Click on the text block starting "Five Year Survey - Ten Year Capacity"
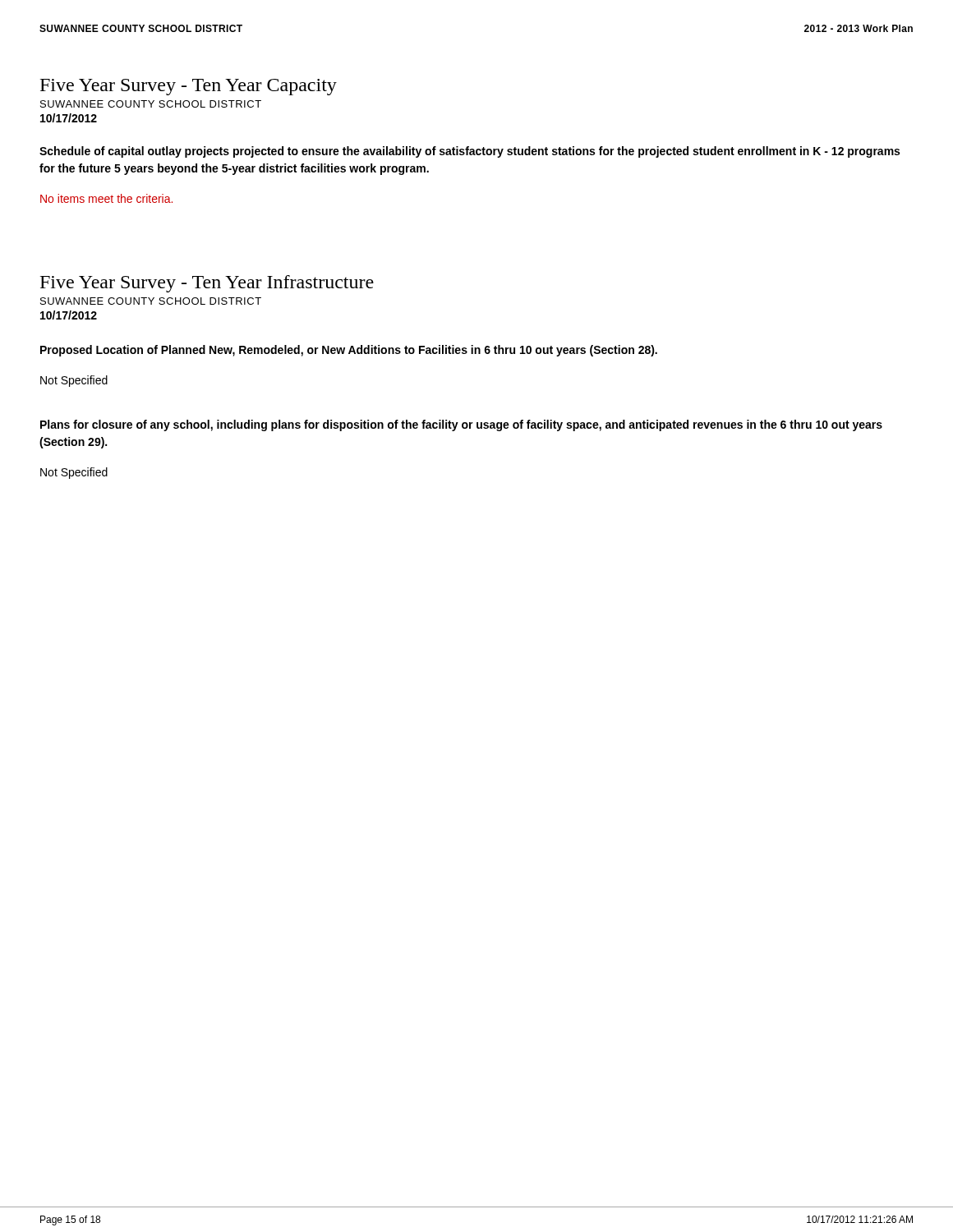Image resolution: width=953 pixels, height=1232 pixels. tap(188, 85)
